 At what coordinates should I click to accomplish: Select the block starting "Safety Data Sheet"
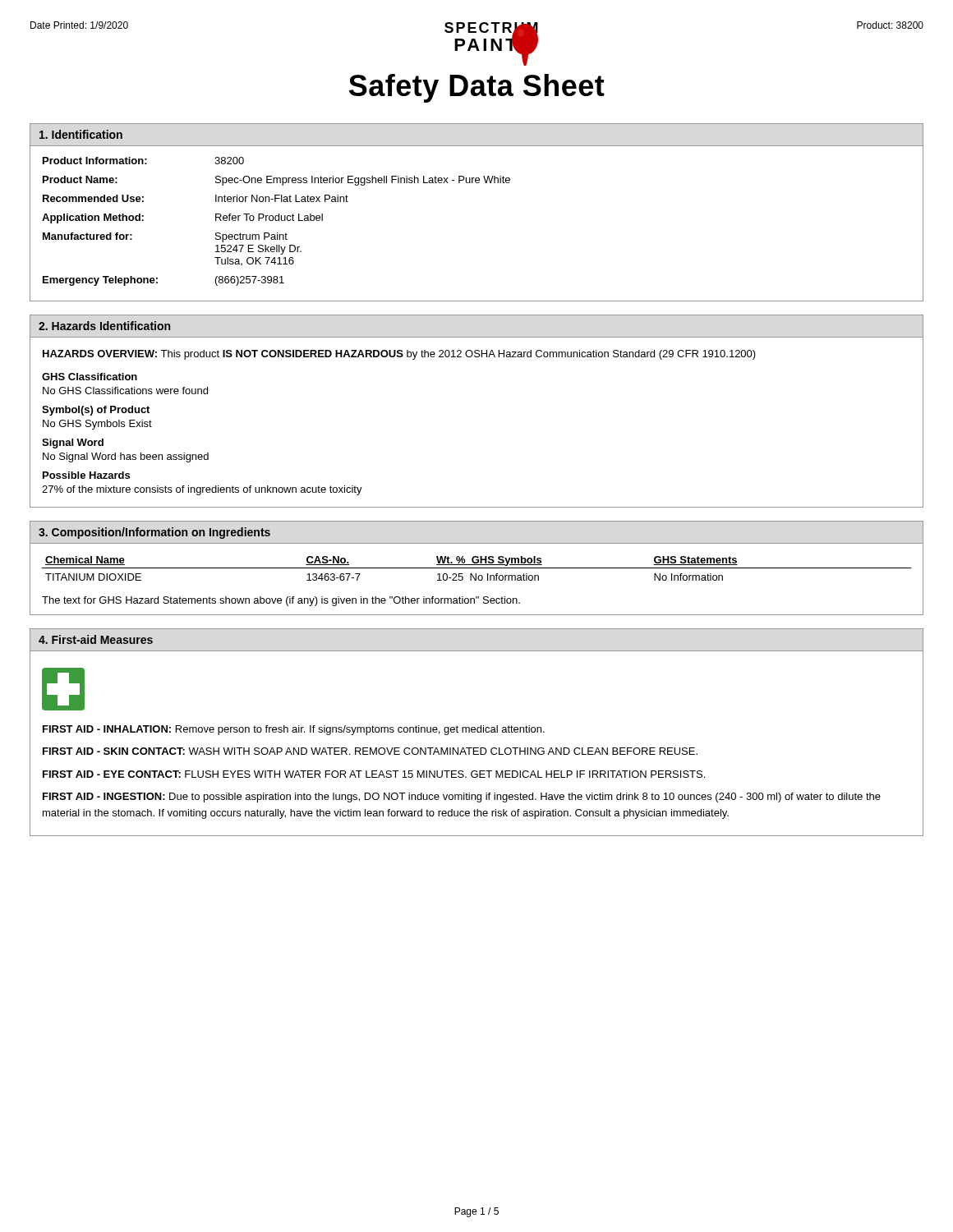476,86
